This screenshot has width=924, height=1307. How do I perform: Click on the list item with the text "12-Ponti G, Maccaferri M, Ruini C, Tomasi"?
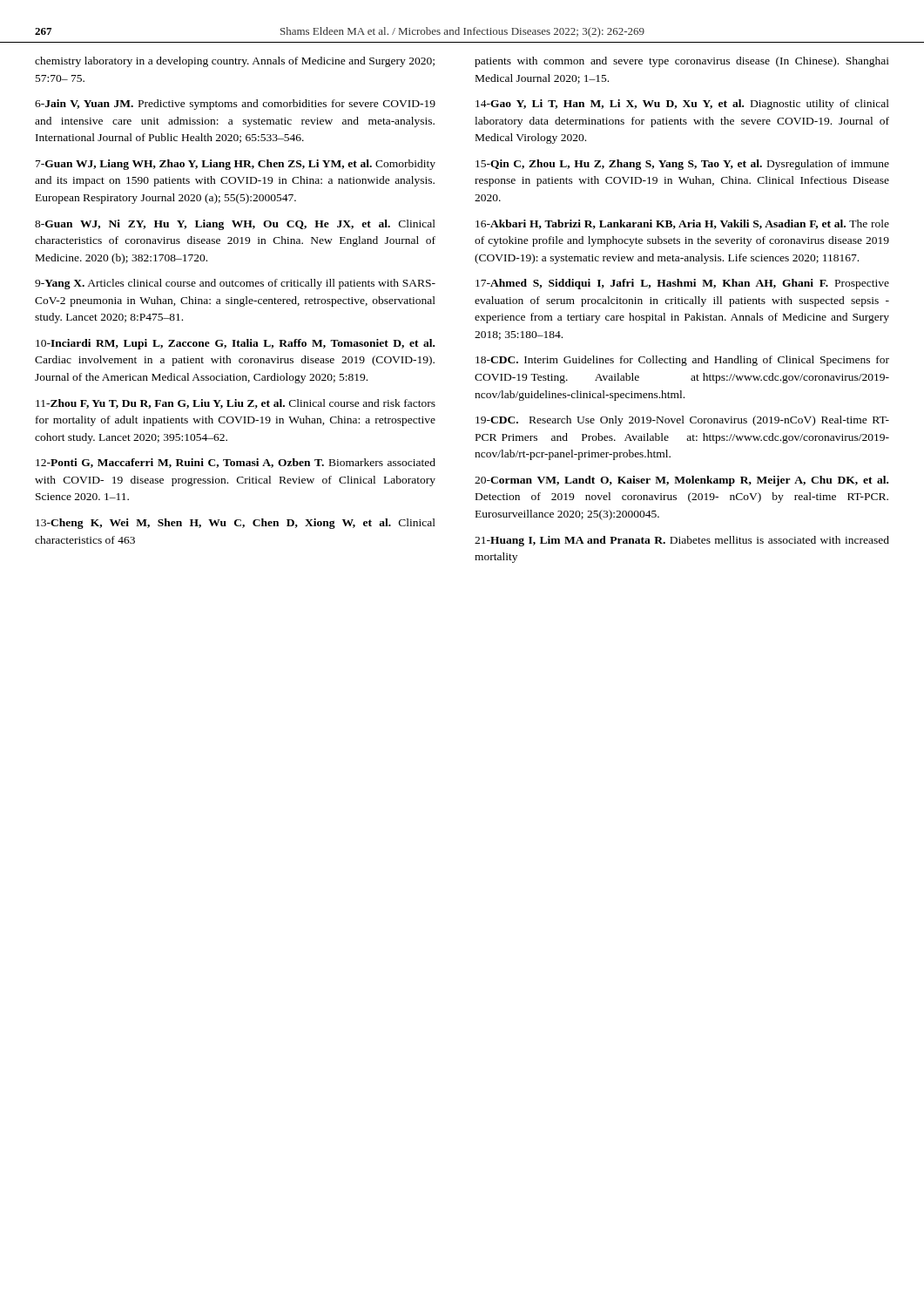[235, 480]
